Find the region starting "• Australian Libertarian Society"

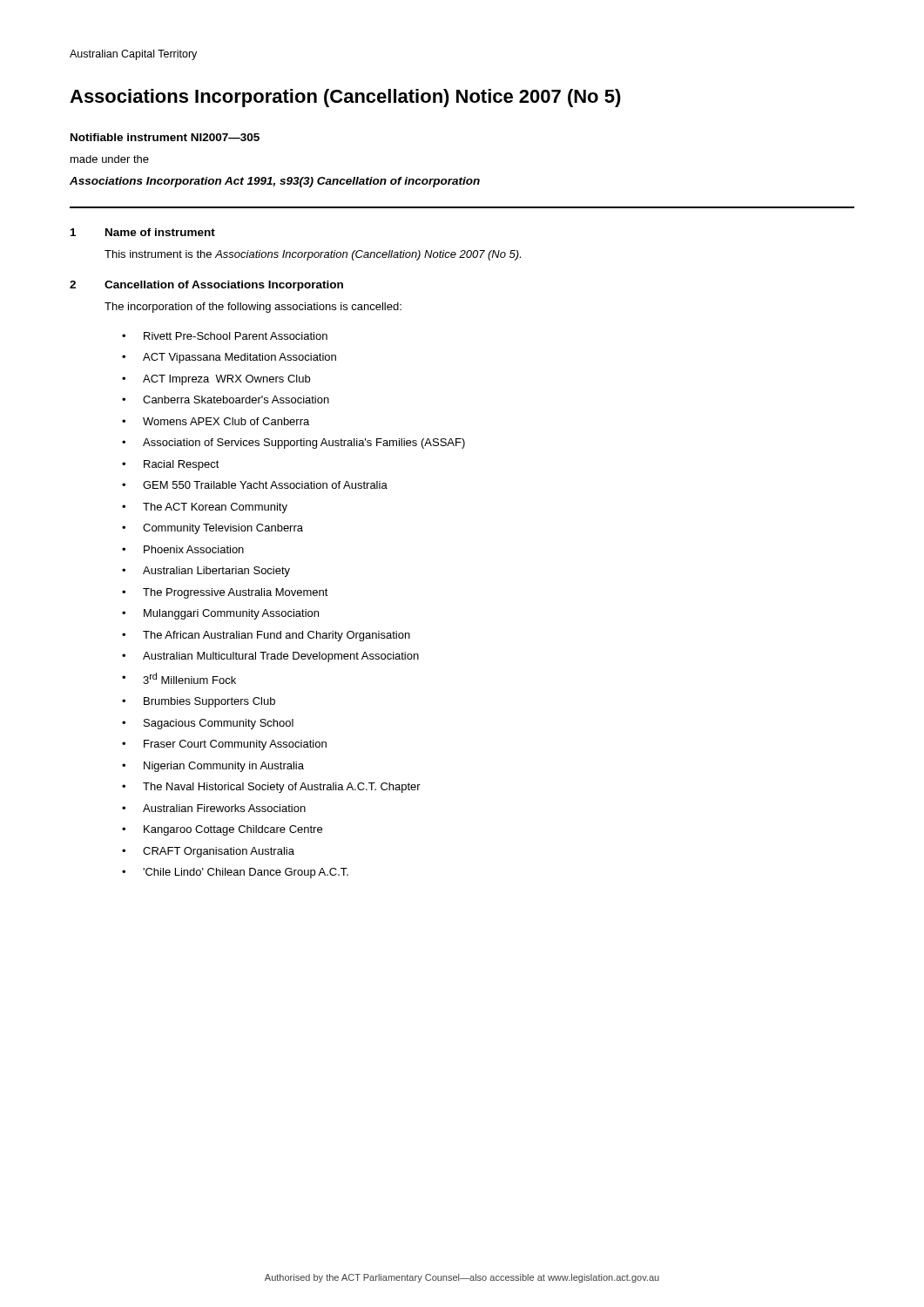coord(206,571)
